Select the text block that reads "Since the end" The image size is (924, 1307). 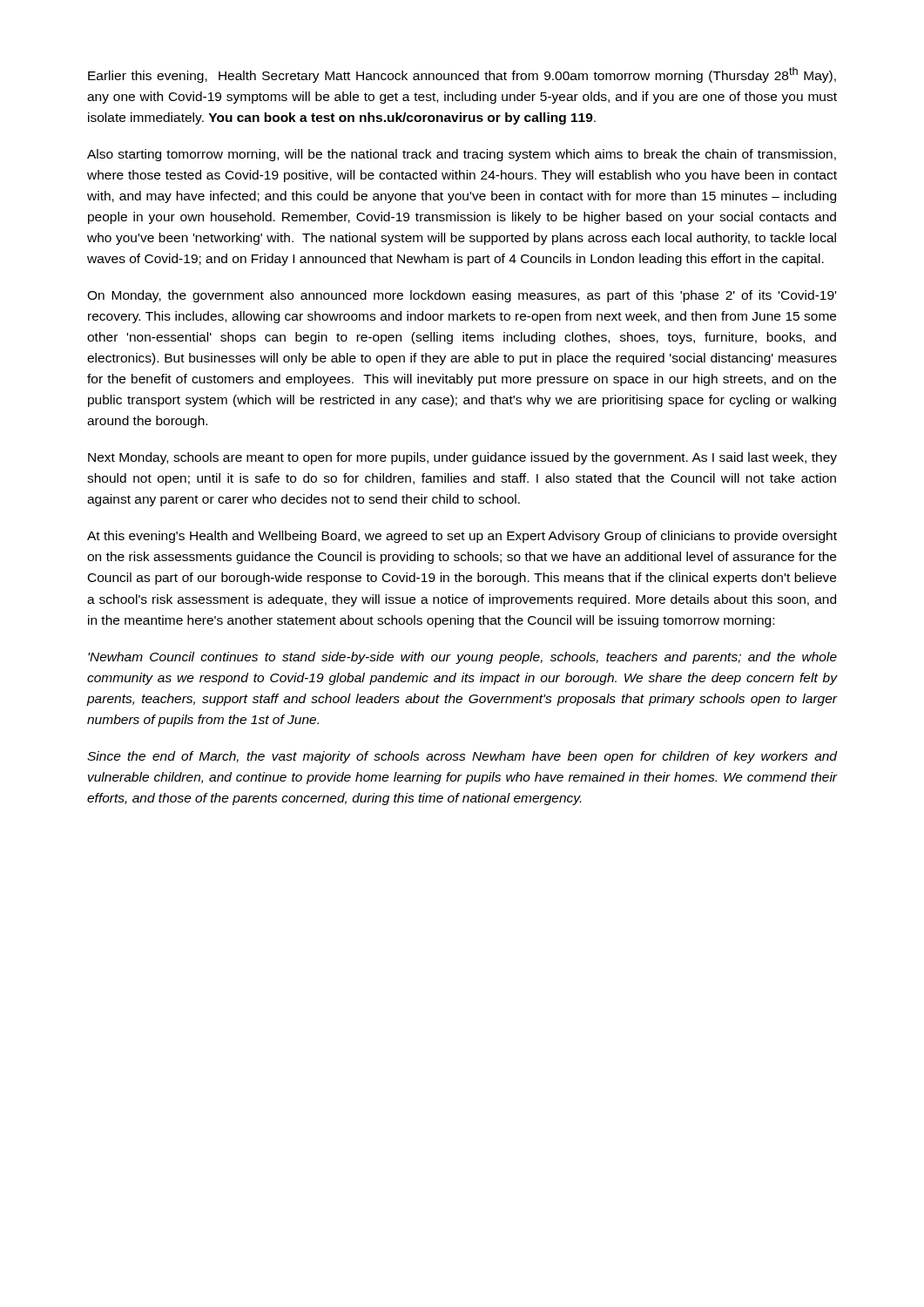[462, 776]
